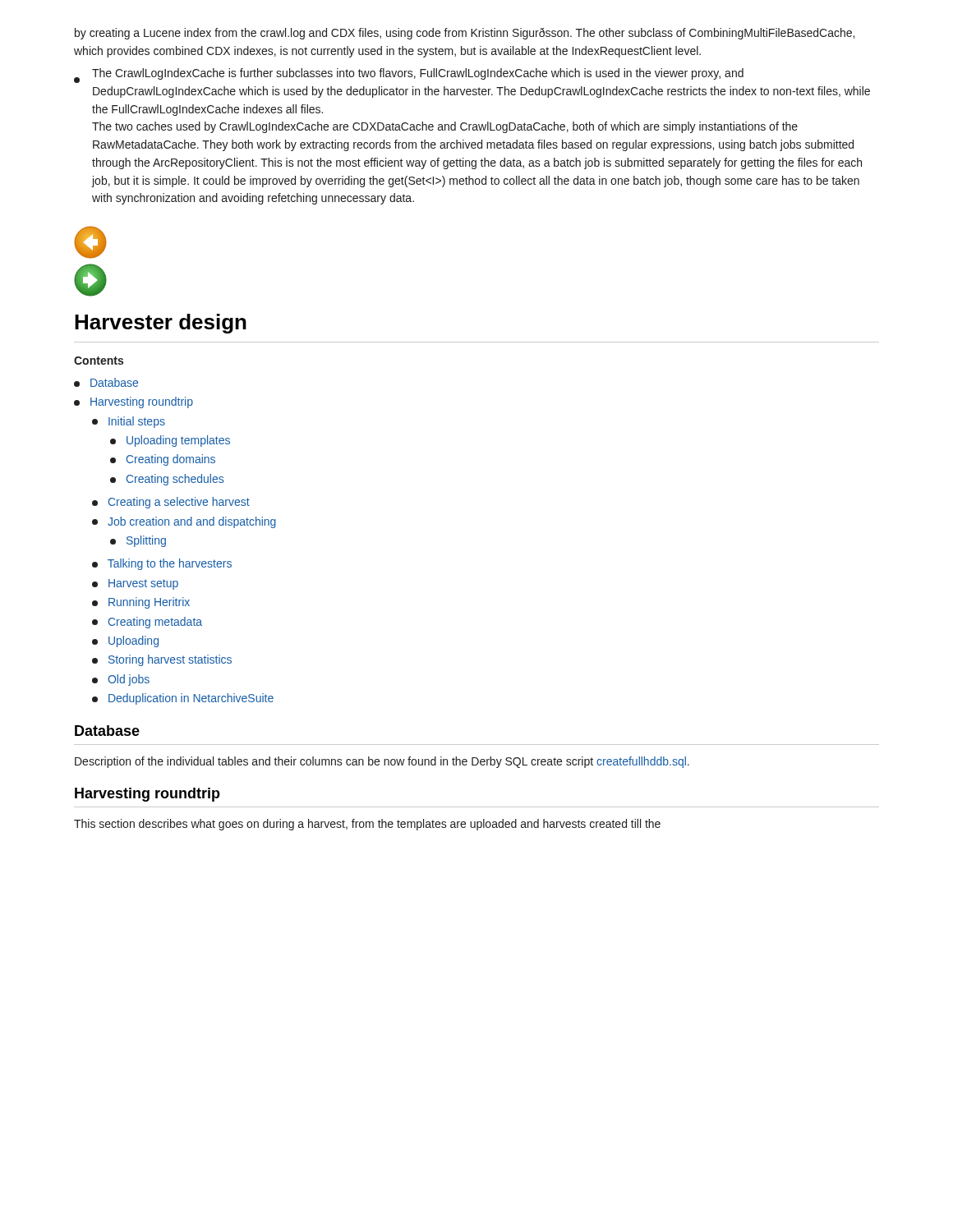Select the list item with the text "Running Heritrix"
This screenshot has width=953, height=1232.
141,602
